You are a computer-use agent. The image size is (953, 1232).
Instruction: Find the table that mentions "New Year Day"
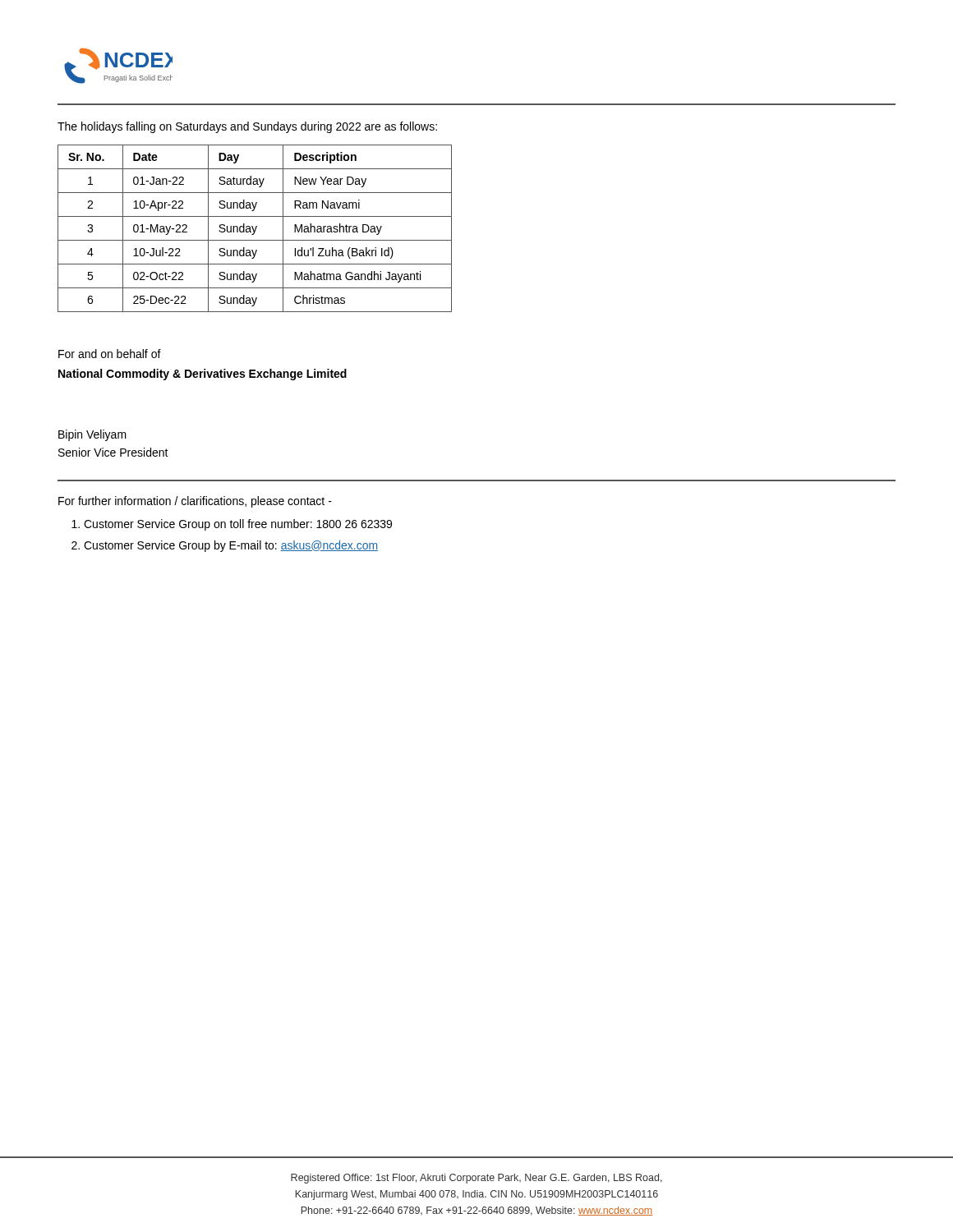point(476,228)
